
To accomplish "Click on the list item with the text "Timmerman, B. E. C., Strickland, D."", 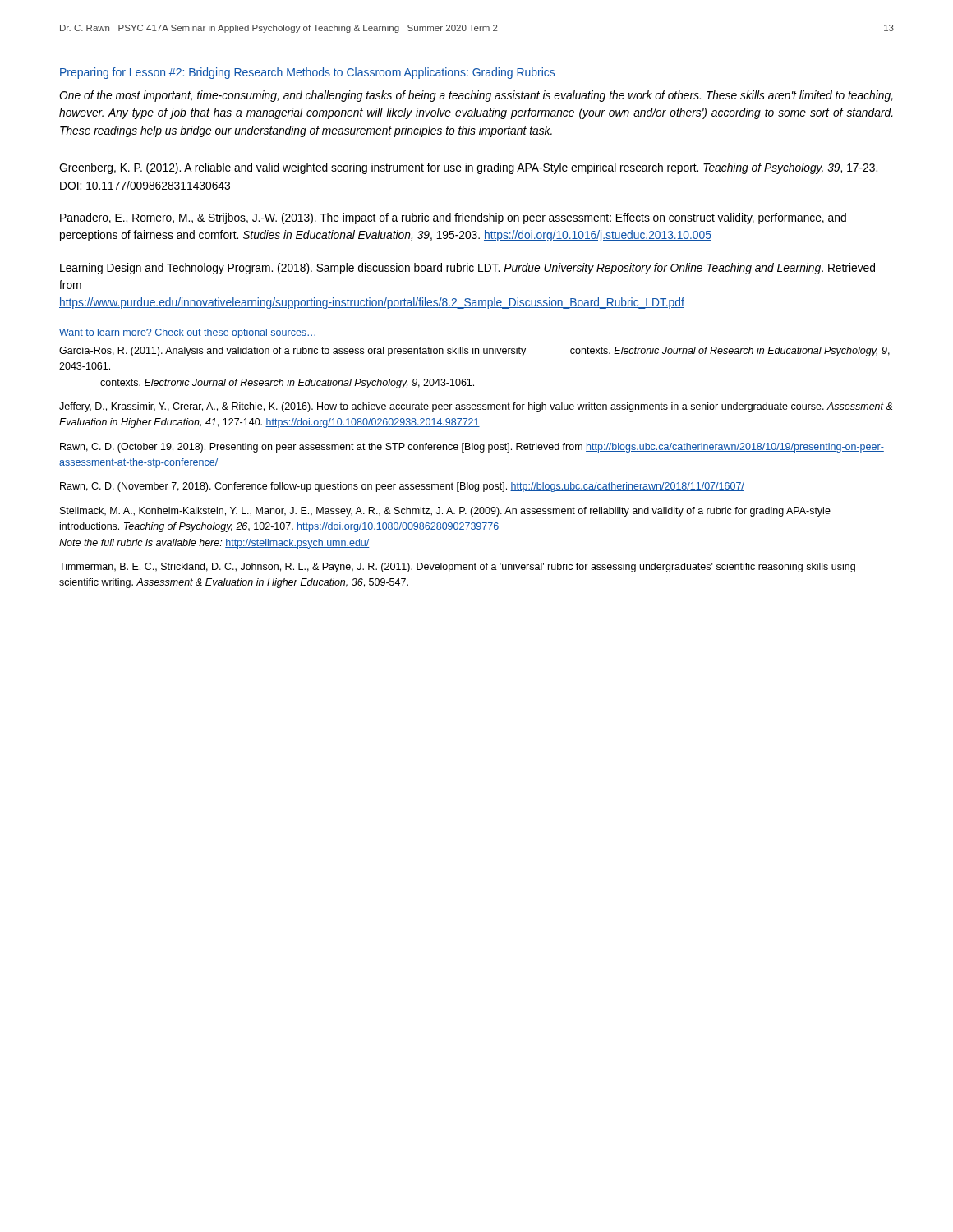I will (x=457, y=575).
